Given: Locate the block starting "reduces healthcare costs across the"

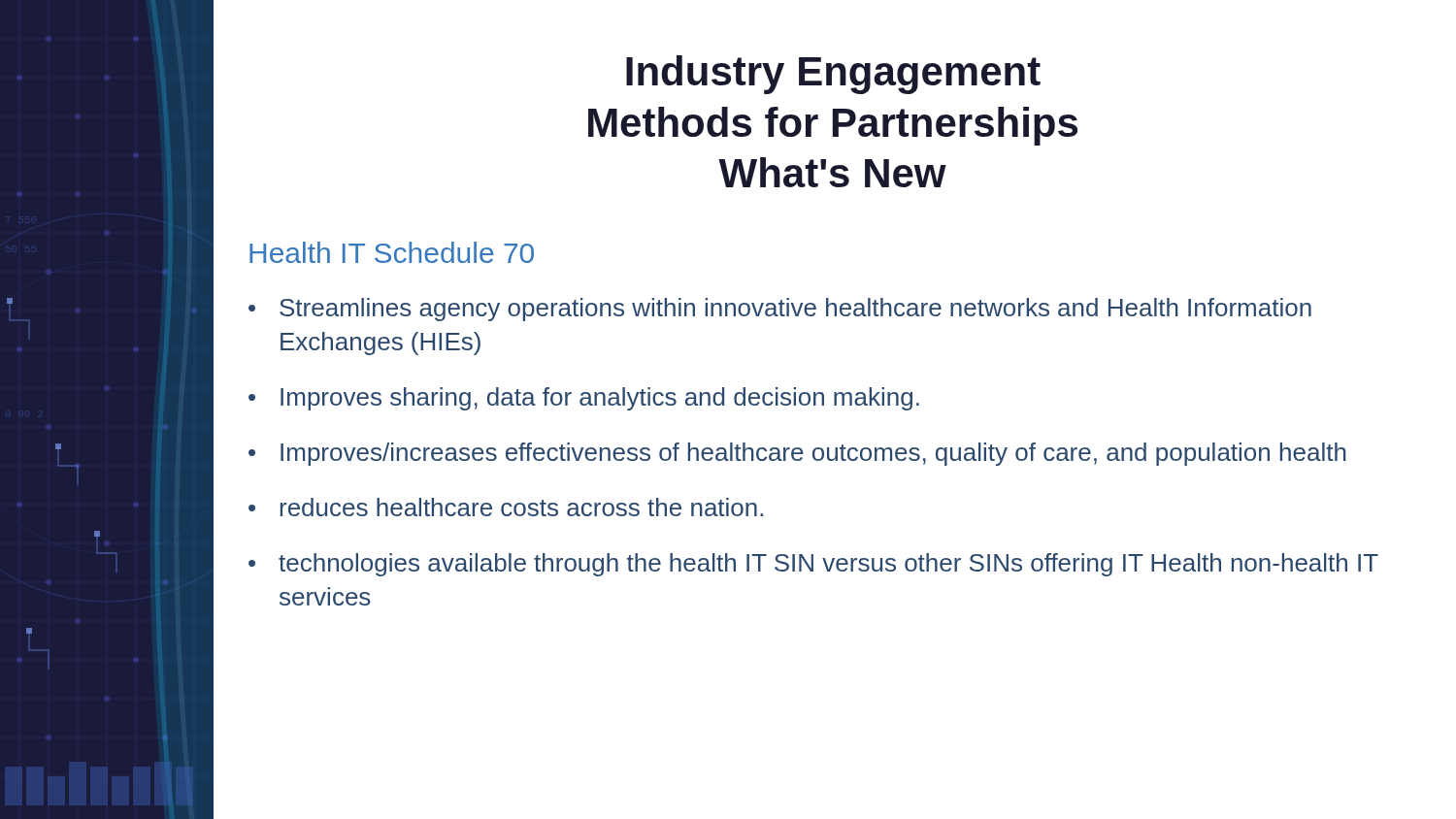Looking at the screenshot, I should click(522, 507).
